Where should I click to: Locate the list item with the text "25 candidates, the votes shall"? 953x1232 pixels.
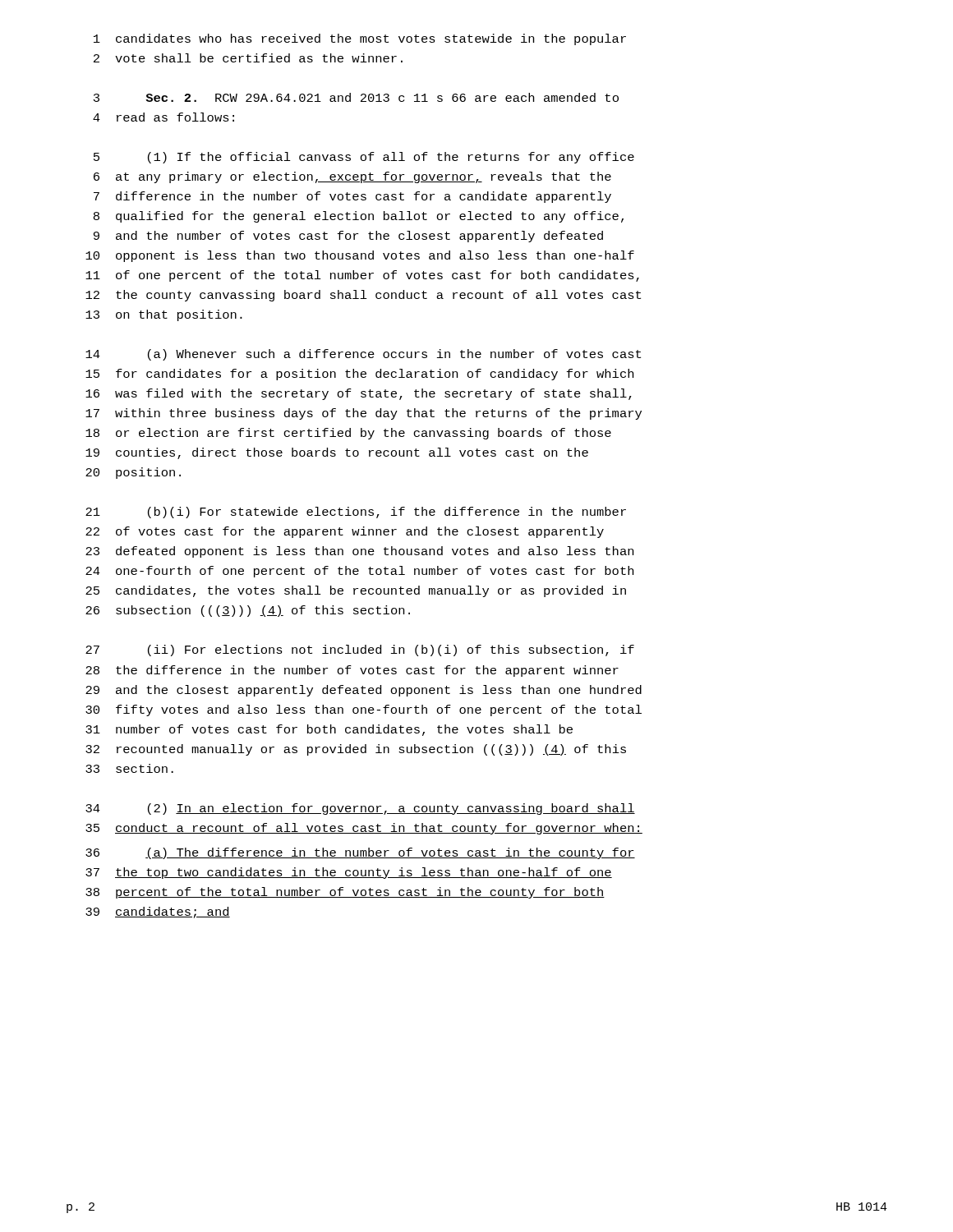pos(476,592)
